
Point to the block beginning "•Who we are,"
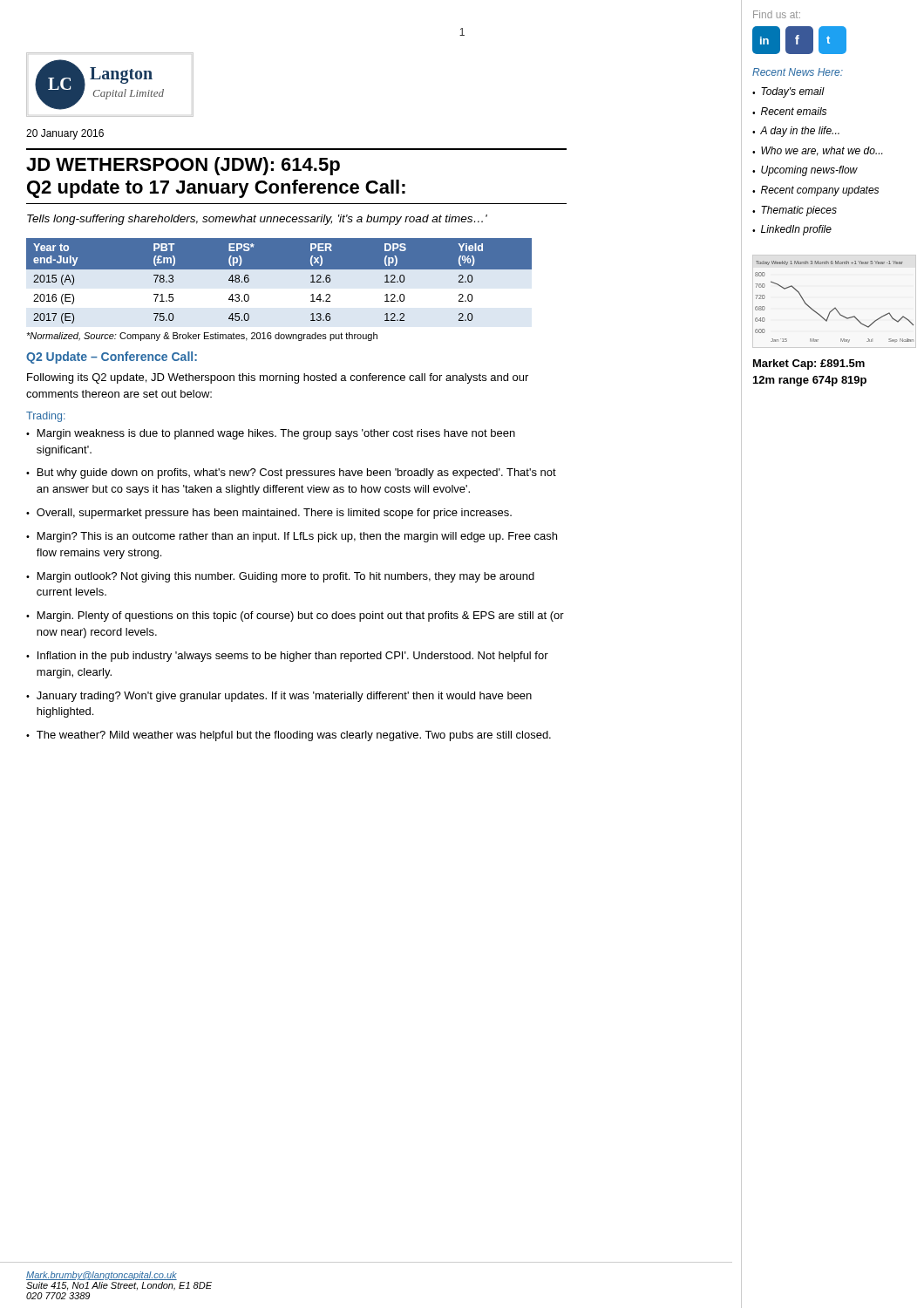pos(818,151)
